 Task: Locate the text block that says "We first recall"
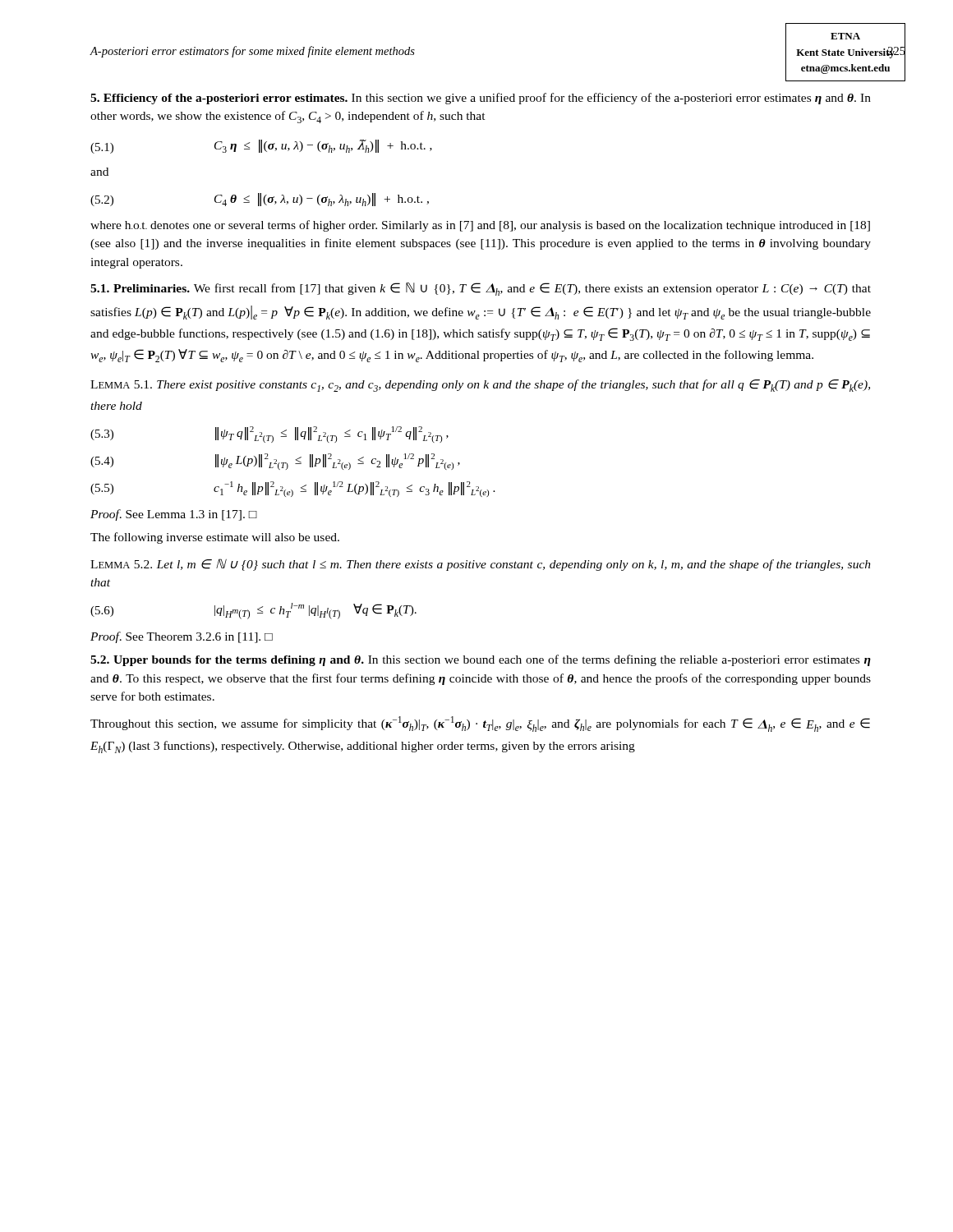481,321
